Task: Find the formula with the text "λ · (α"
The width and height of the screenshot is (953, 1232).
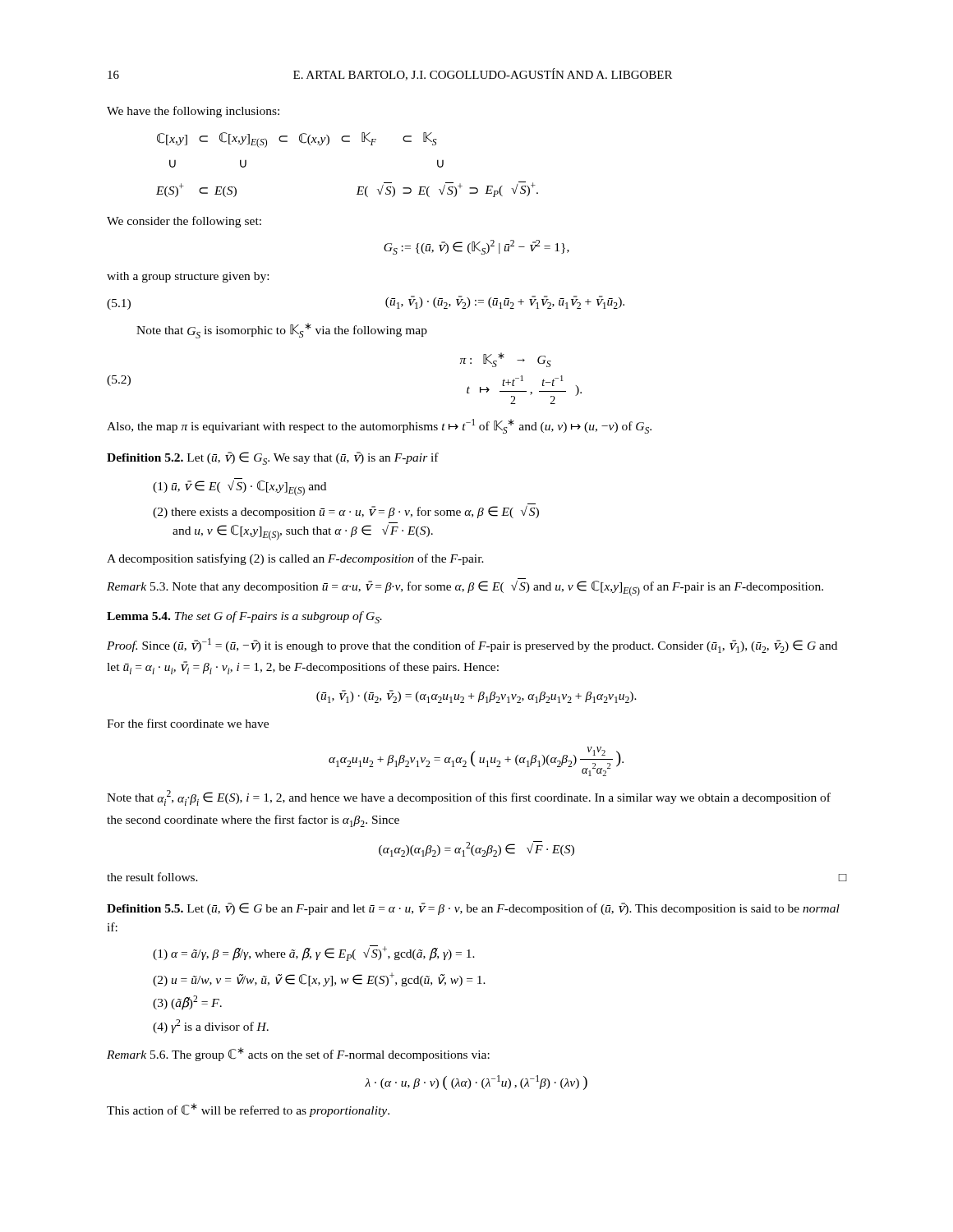Action: tap(476, 1082)
